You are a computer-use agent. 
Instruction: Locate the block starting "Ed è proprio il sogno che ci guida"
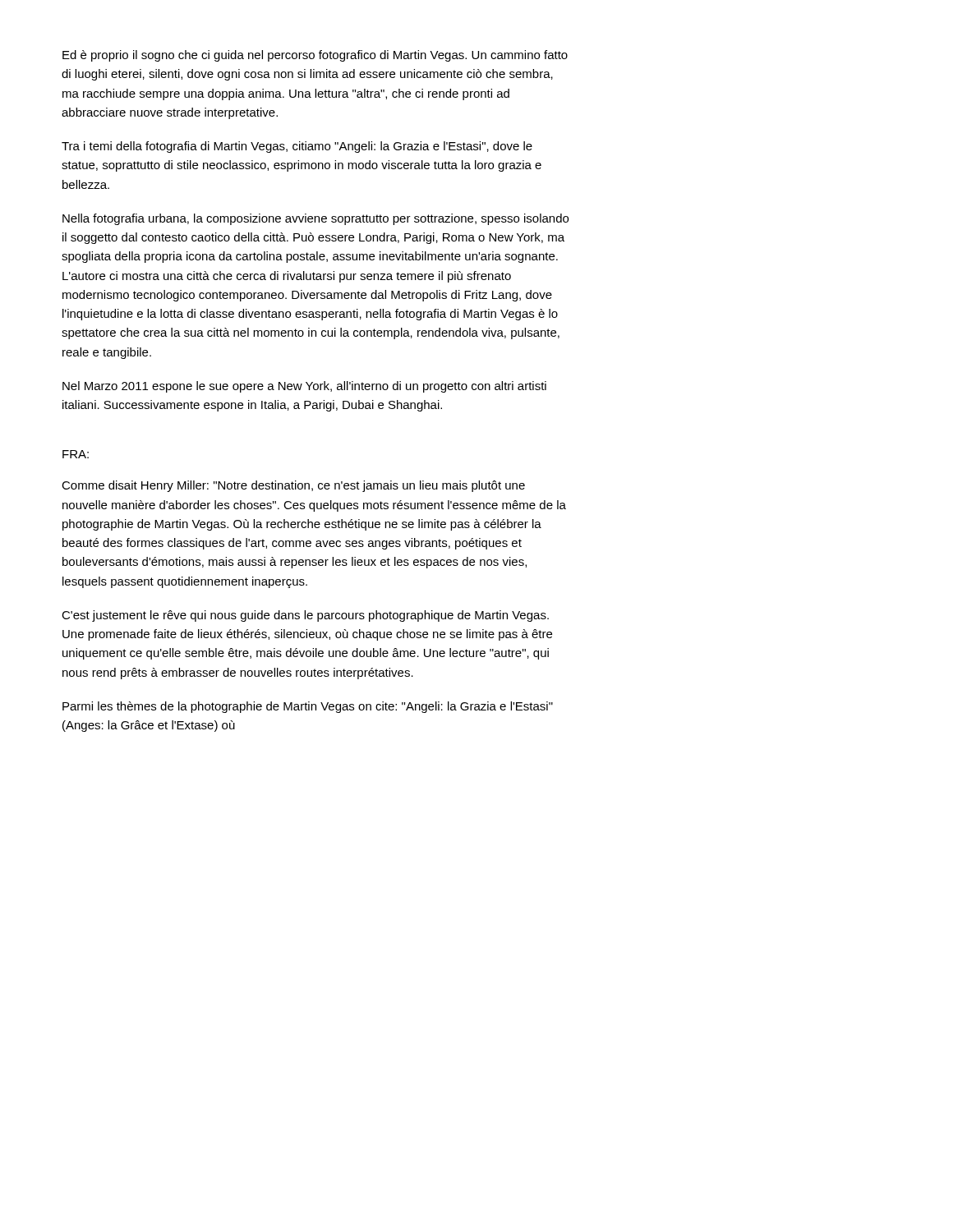pos(315,83)
